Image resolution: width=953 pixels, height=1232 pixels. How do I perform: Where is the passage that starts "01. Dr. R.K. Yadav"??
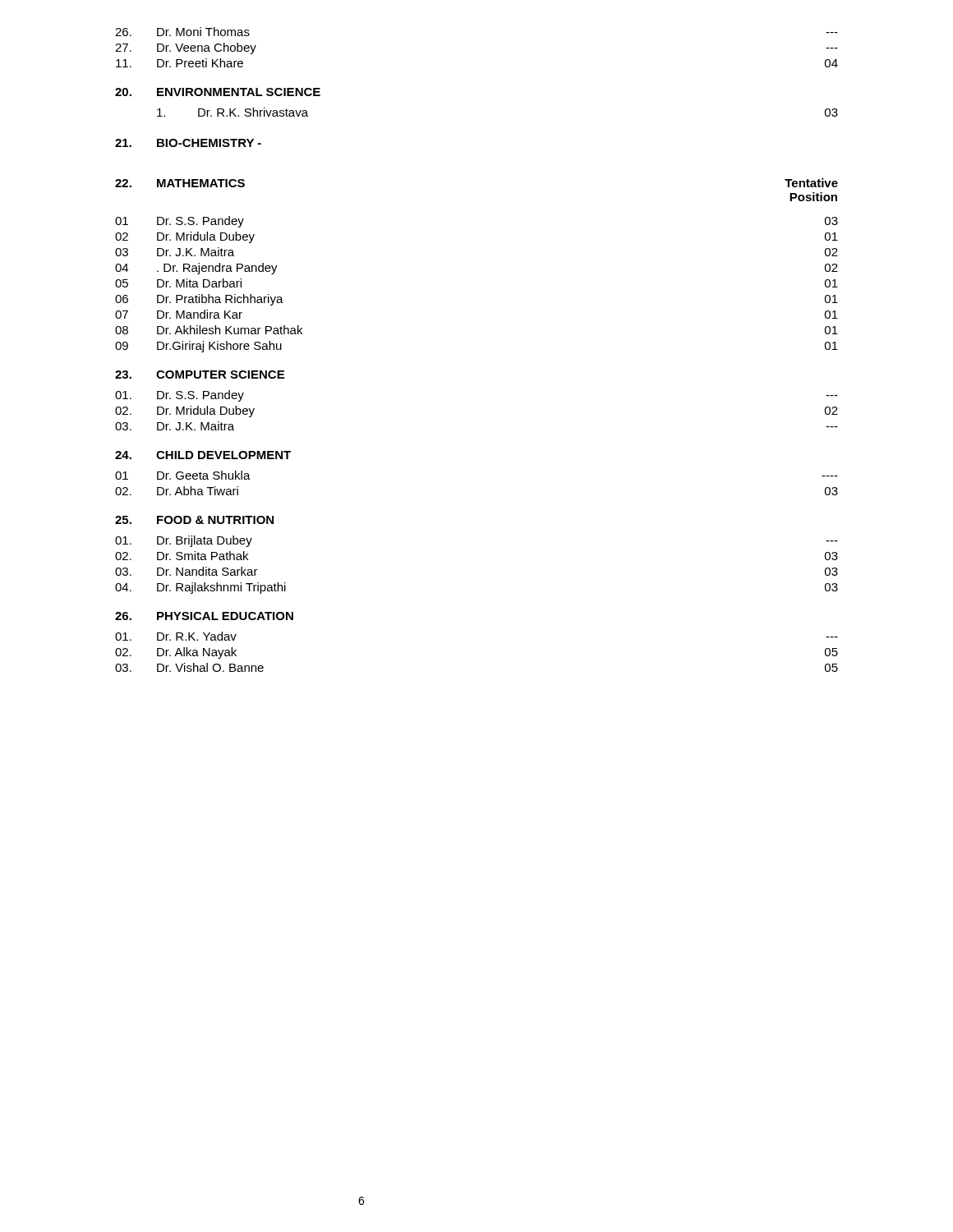(192, 636)
